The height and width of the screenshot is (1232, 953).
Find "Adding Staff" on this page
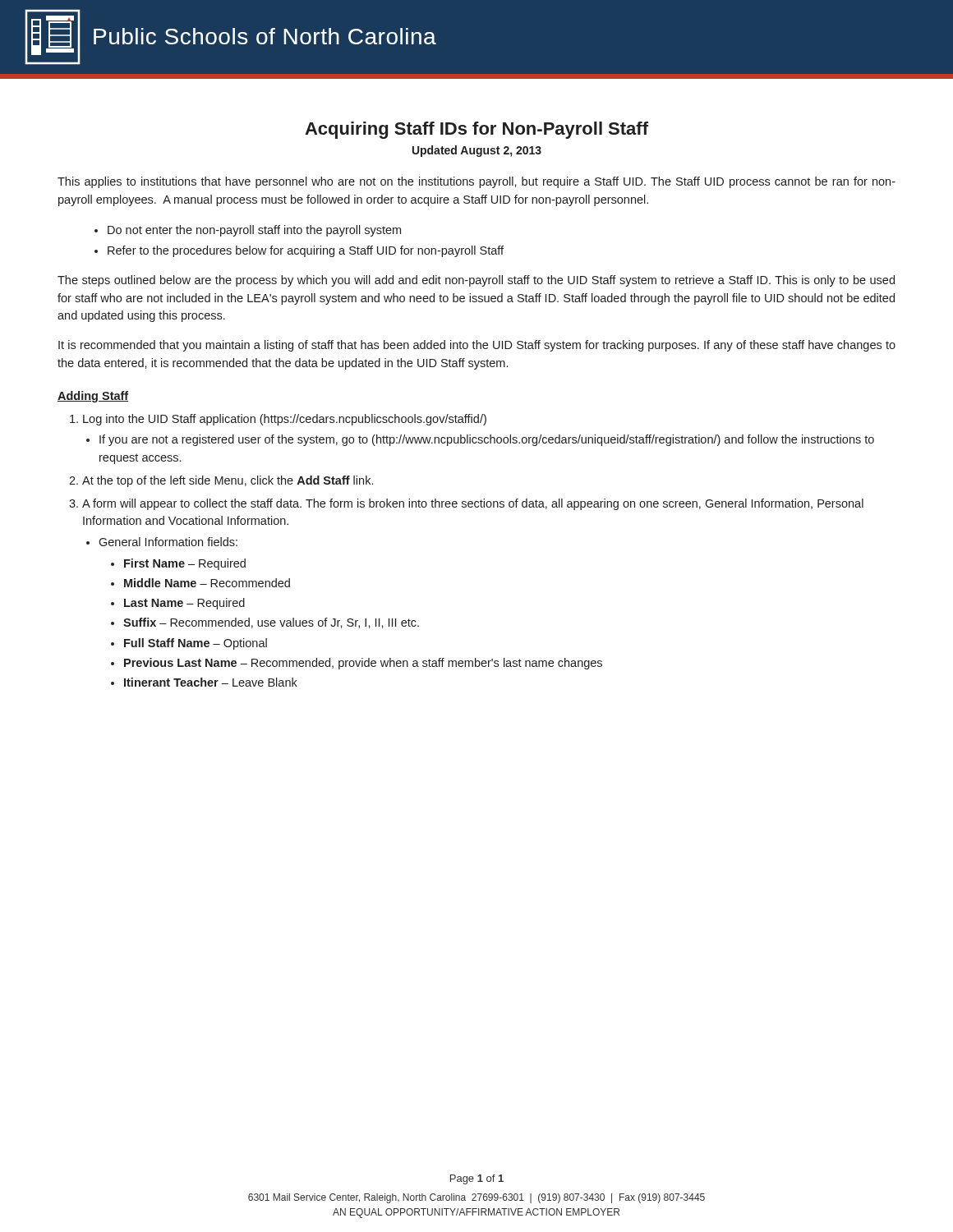coord(93,396)
